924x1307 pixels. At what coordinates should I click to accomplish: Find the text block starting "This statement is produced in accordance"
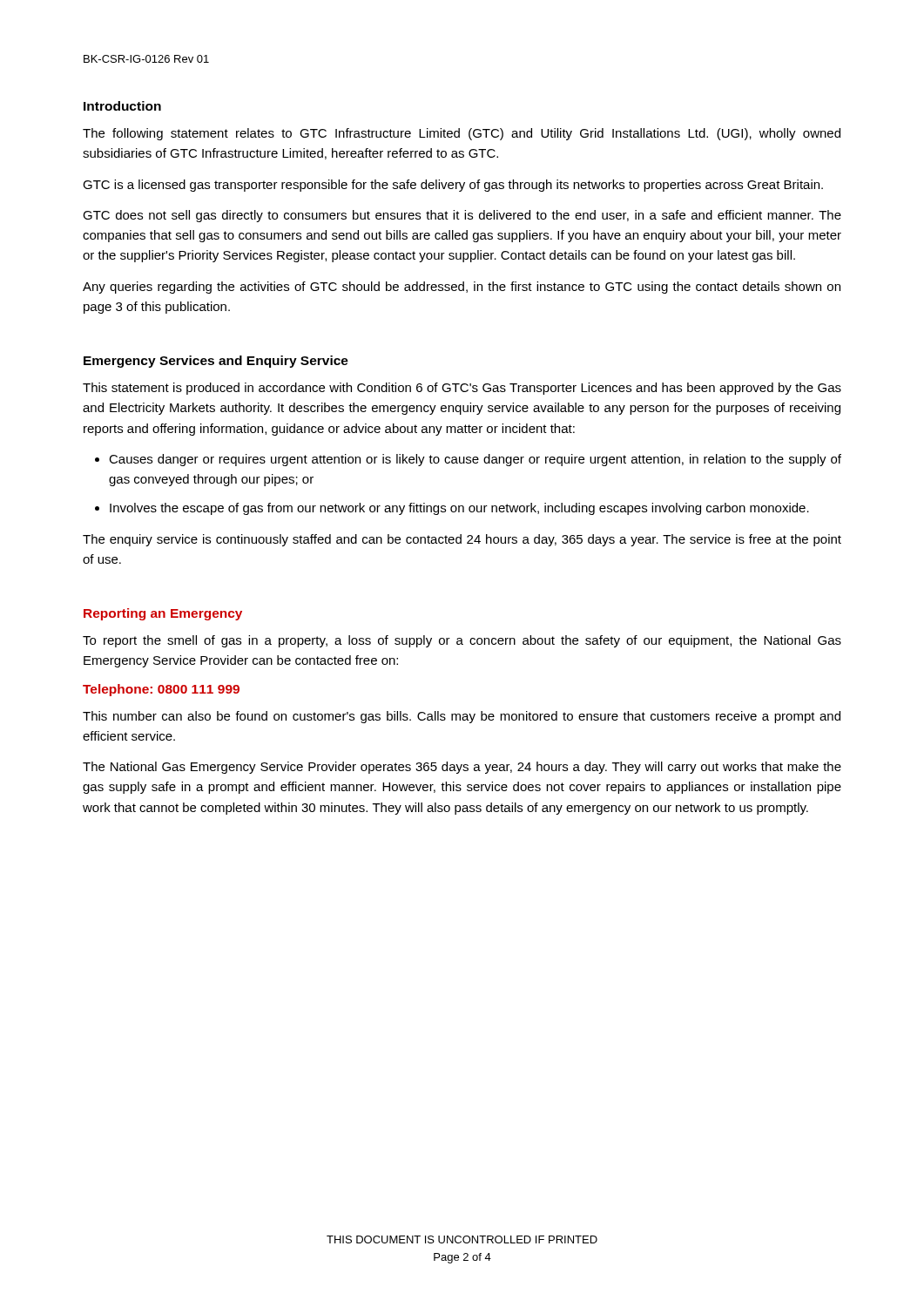click(x=462, y=408)
